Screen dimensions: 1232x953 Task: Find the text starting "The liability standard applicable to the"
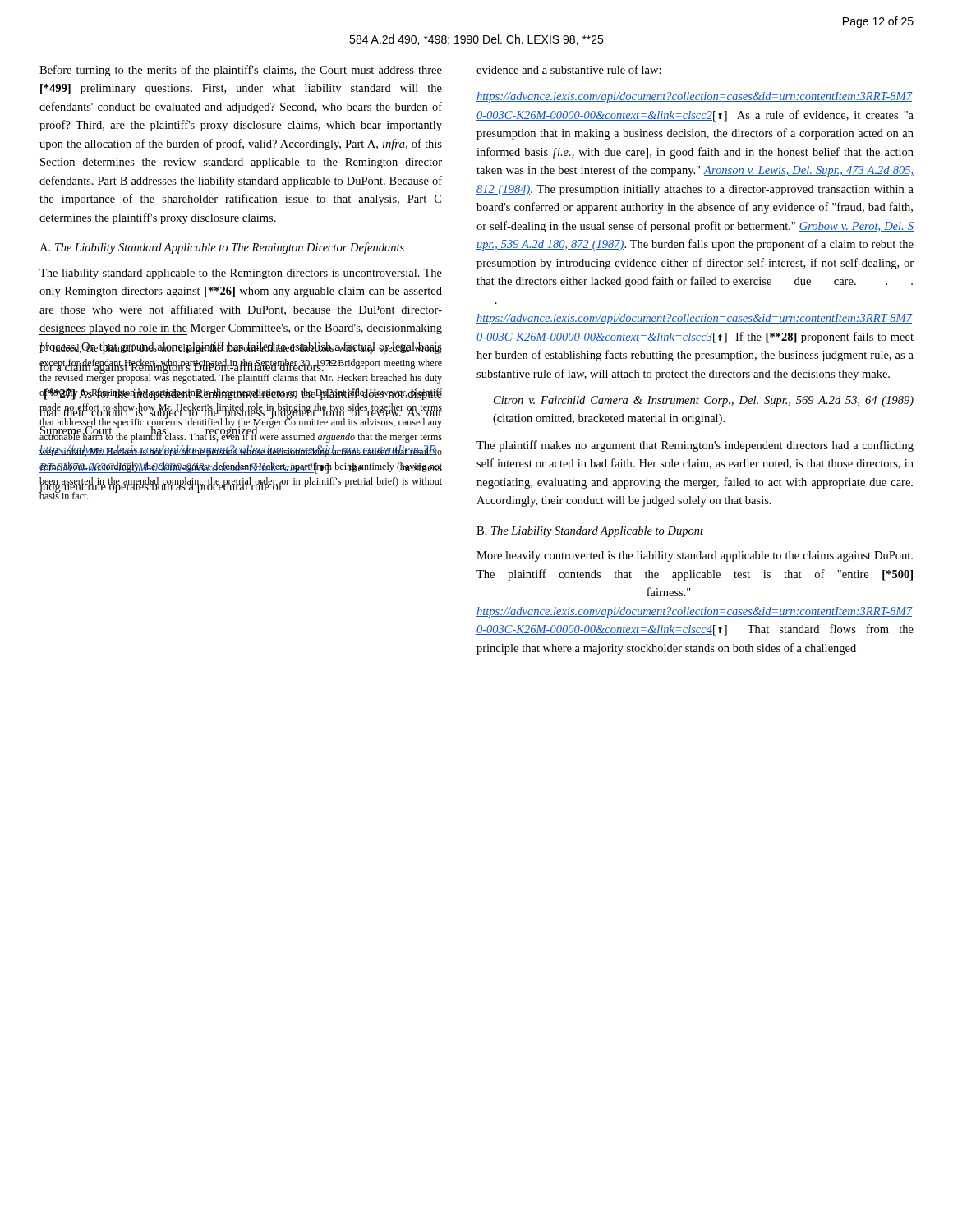click(241, 320)
